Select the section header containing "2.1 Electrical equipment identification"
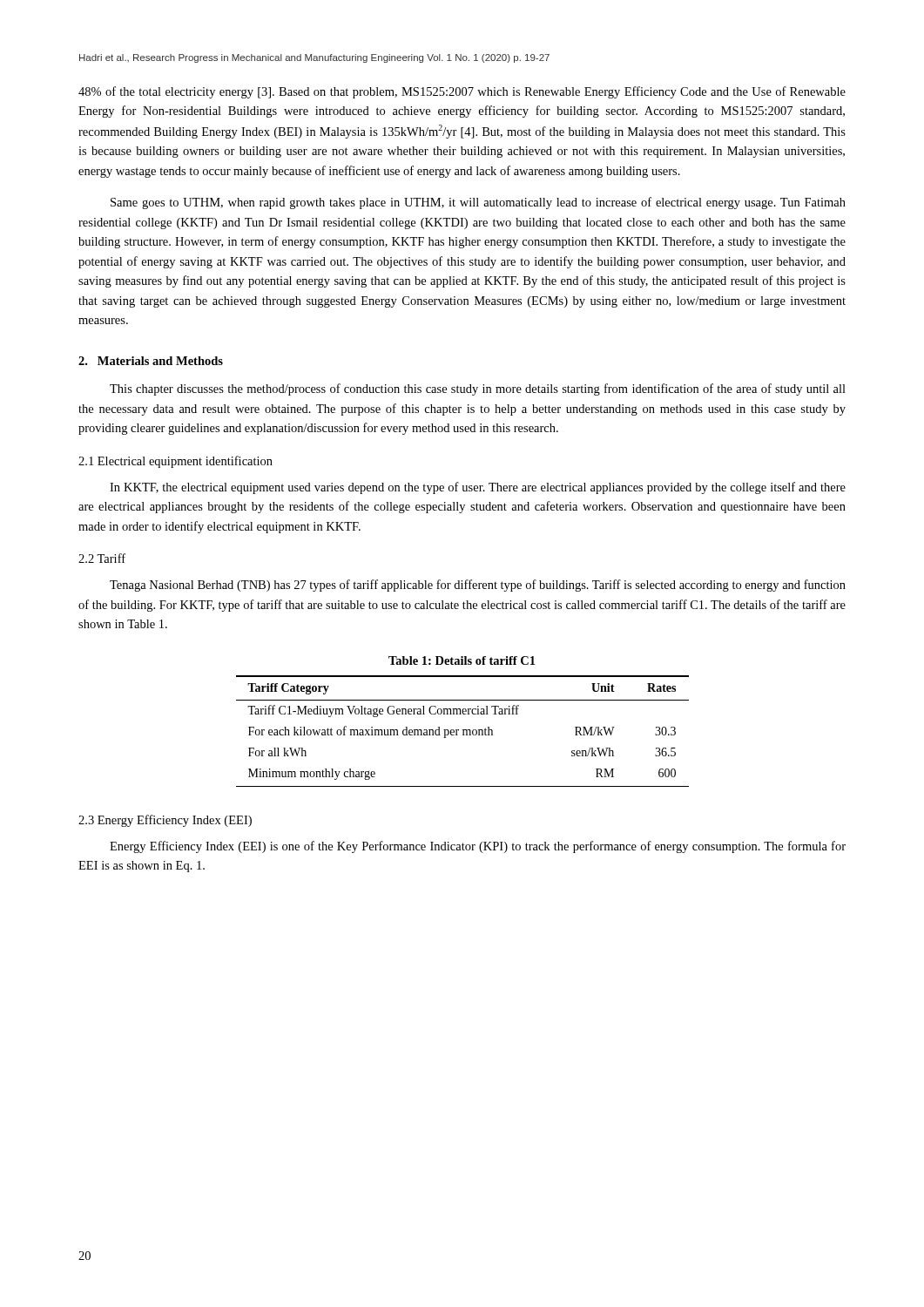924x1307 pixels. click(176, 461)
